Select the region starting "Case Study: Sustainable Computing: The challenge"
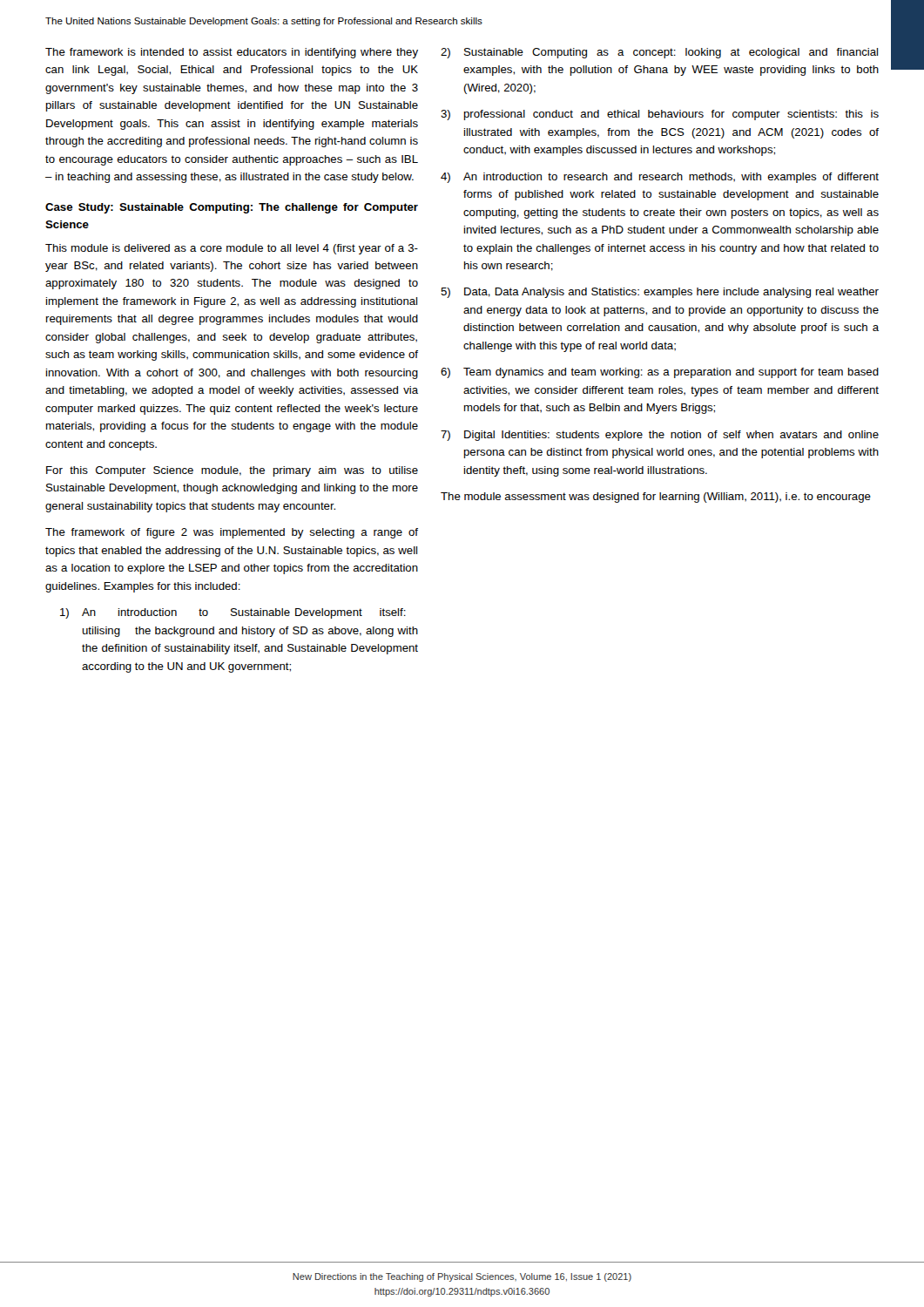Viewport: 924px width, 1307px height. (x=232, y=216)
